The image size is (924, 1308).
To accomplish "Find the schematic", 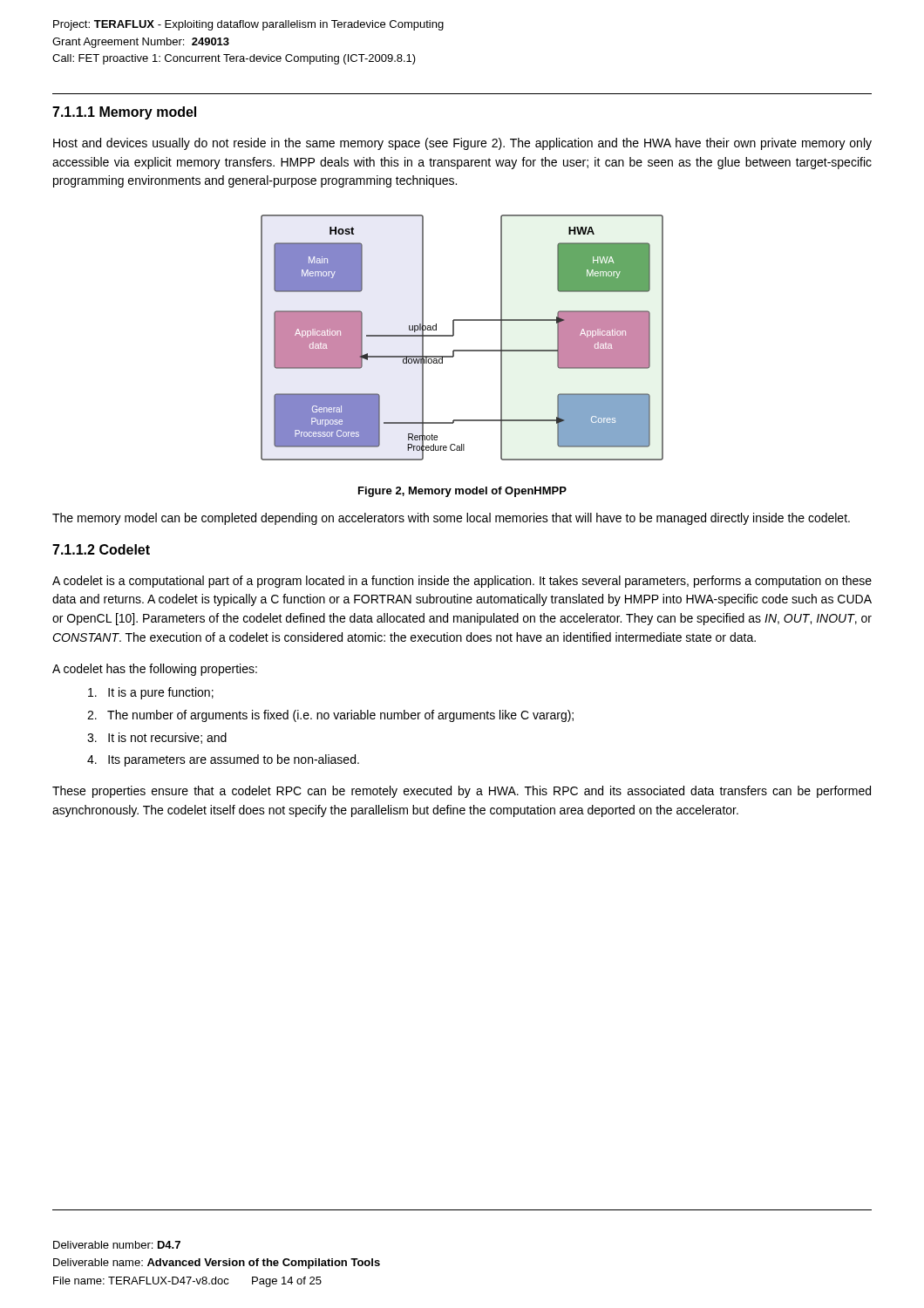I will click(462, 342).
